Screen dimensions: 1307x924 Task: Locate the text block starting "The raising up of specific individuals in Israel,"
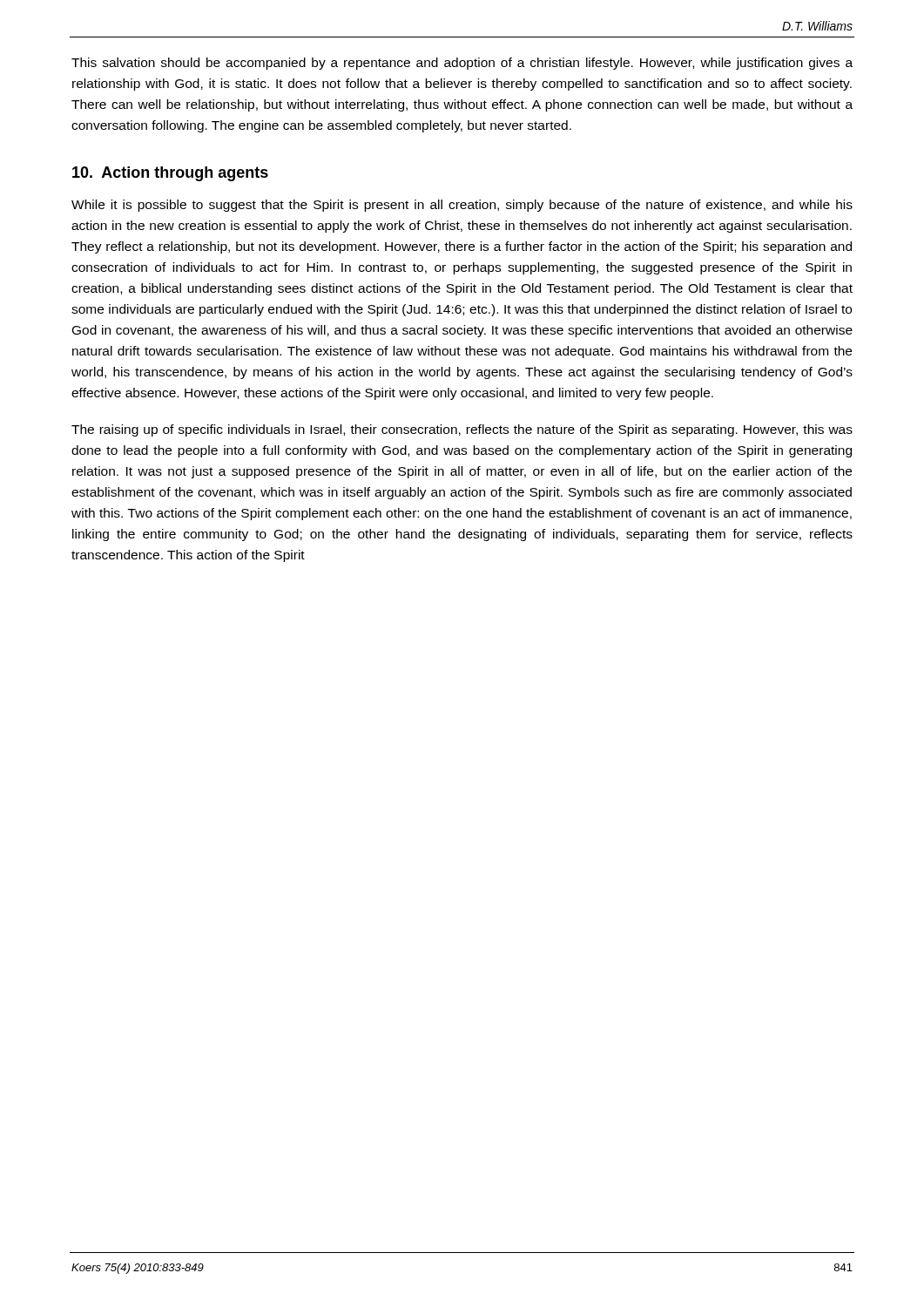point(462,492)
